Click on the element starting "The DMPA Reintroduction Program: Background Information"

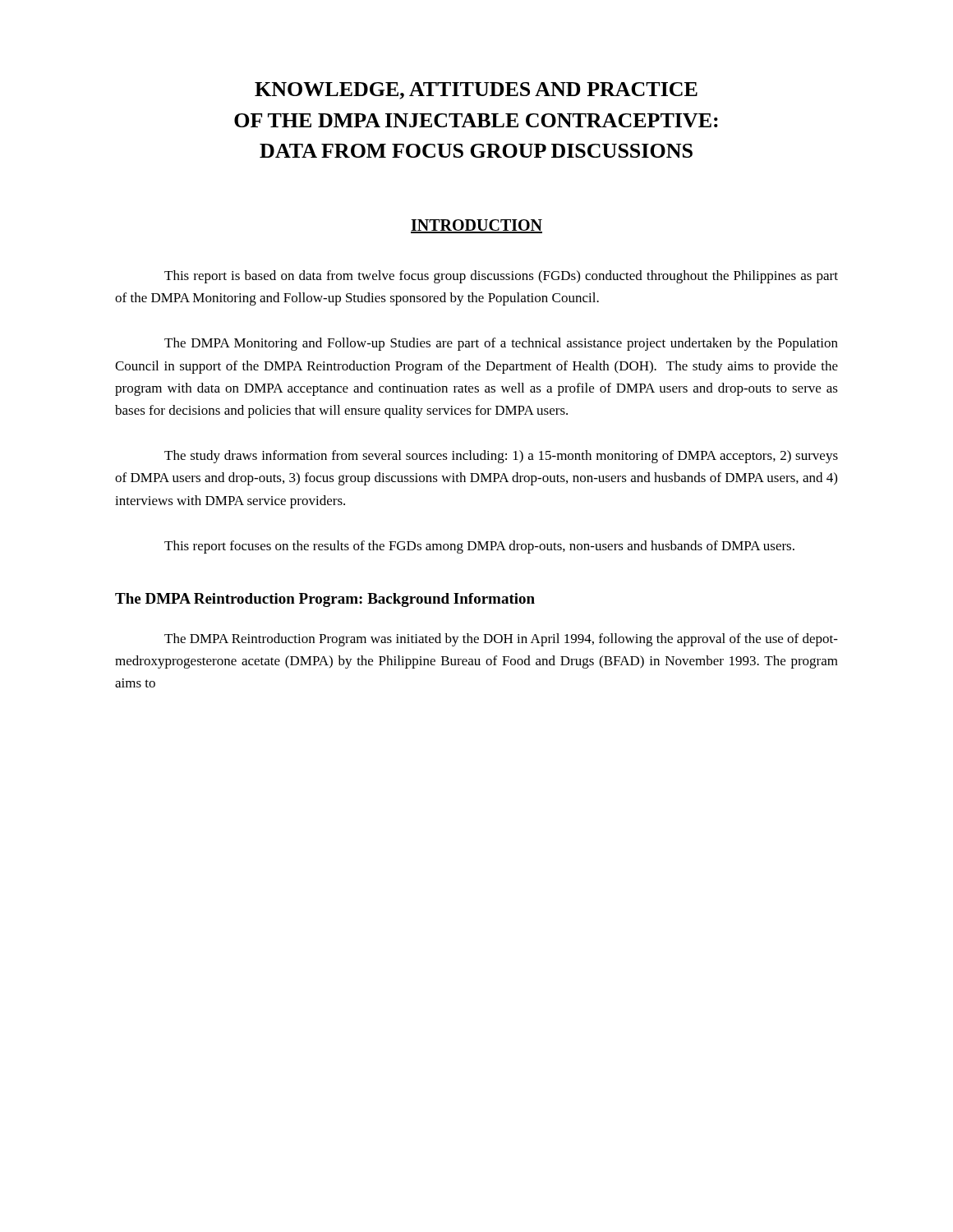pyautogui.click(x=476, y=599)
